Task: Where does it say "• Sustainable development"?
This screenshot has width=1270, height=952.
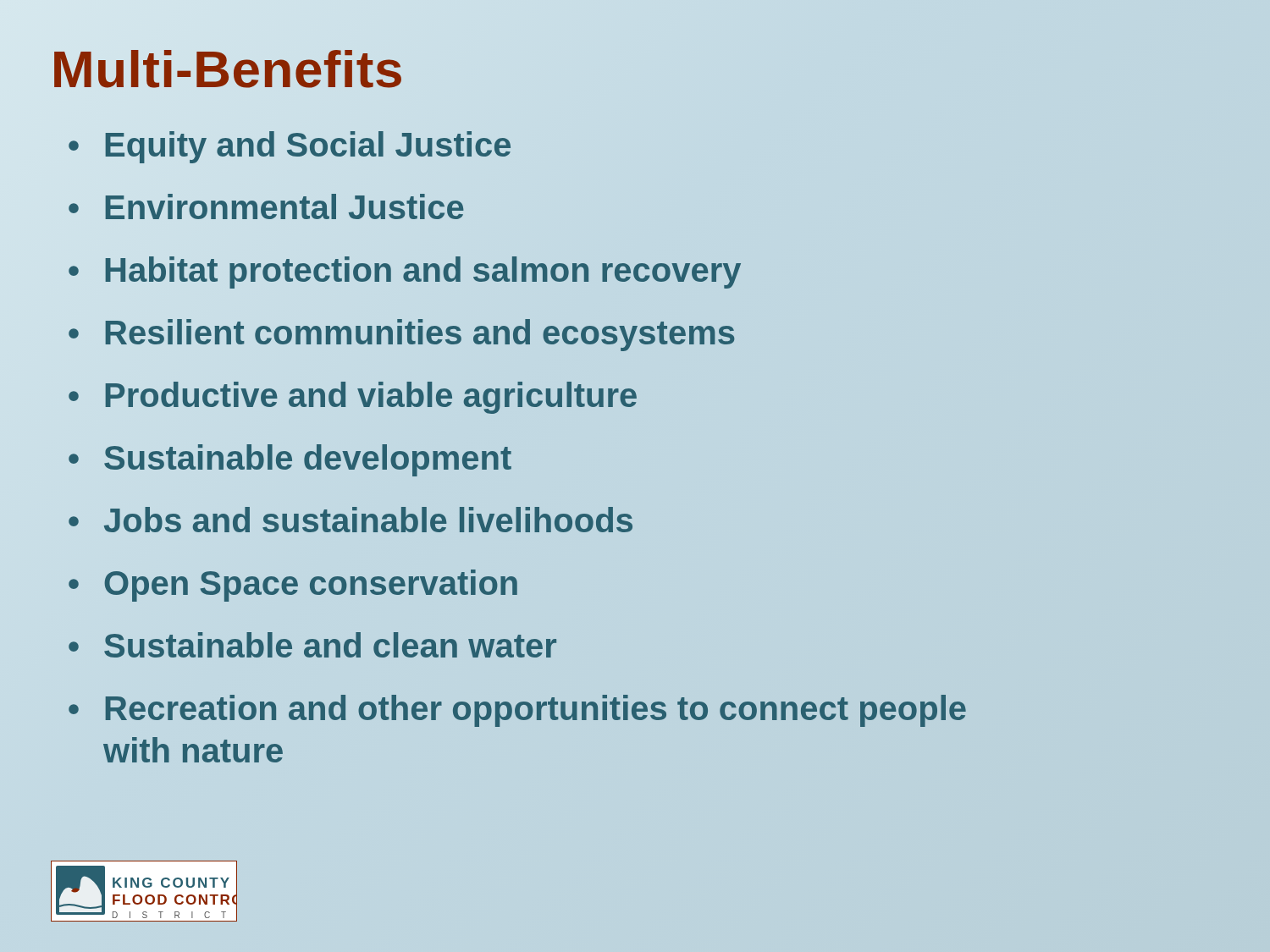Action: click(x=290, y=458)
